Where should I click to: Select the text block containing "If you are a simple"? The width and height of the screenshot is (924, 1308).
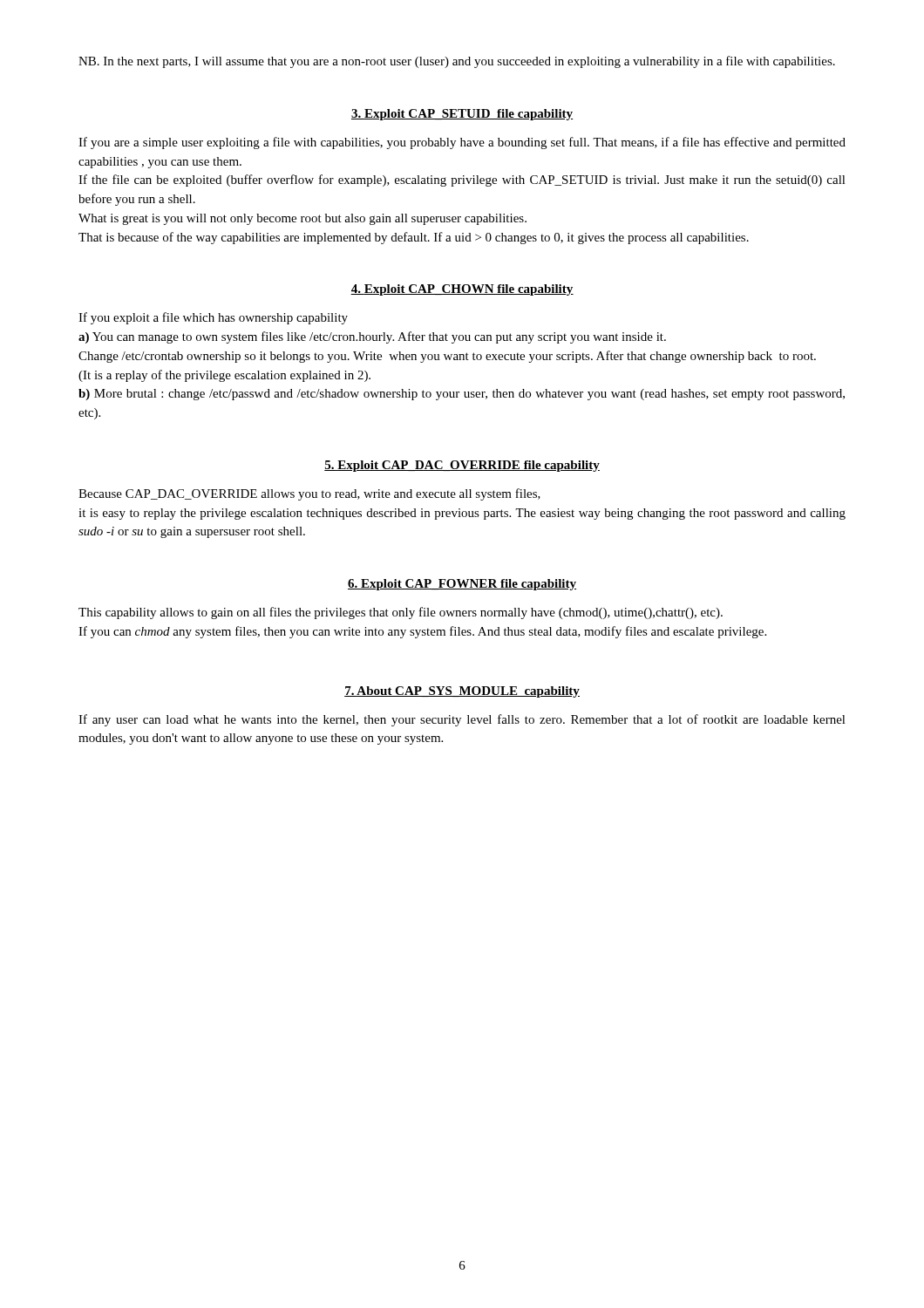pos(462,189)
